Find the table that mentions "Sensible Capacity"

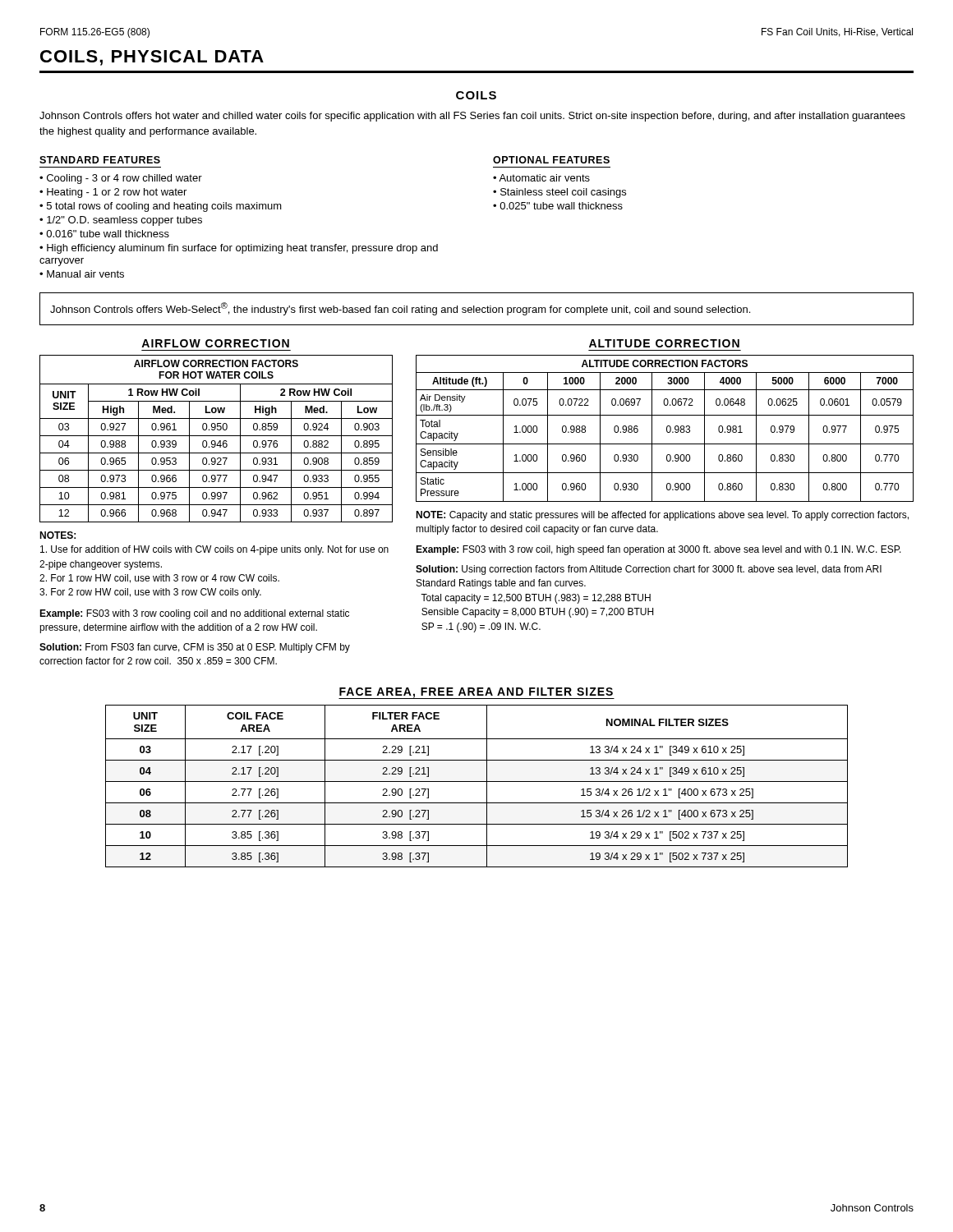[665, 428]
